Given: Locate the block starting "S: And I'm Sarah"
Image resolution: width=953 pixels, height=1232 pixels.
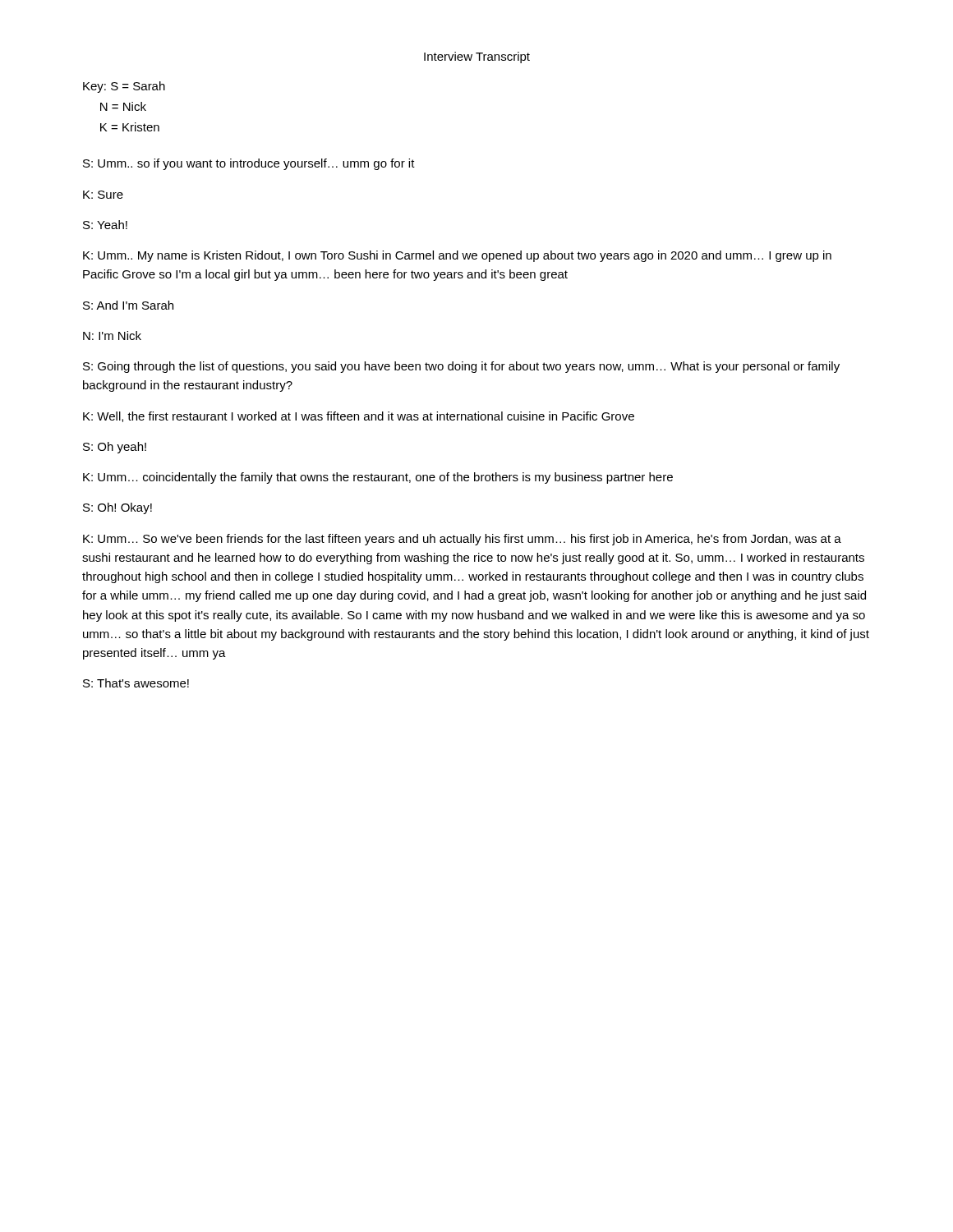Looking at the screenshot, I should (128, 305).
